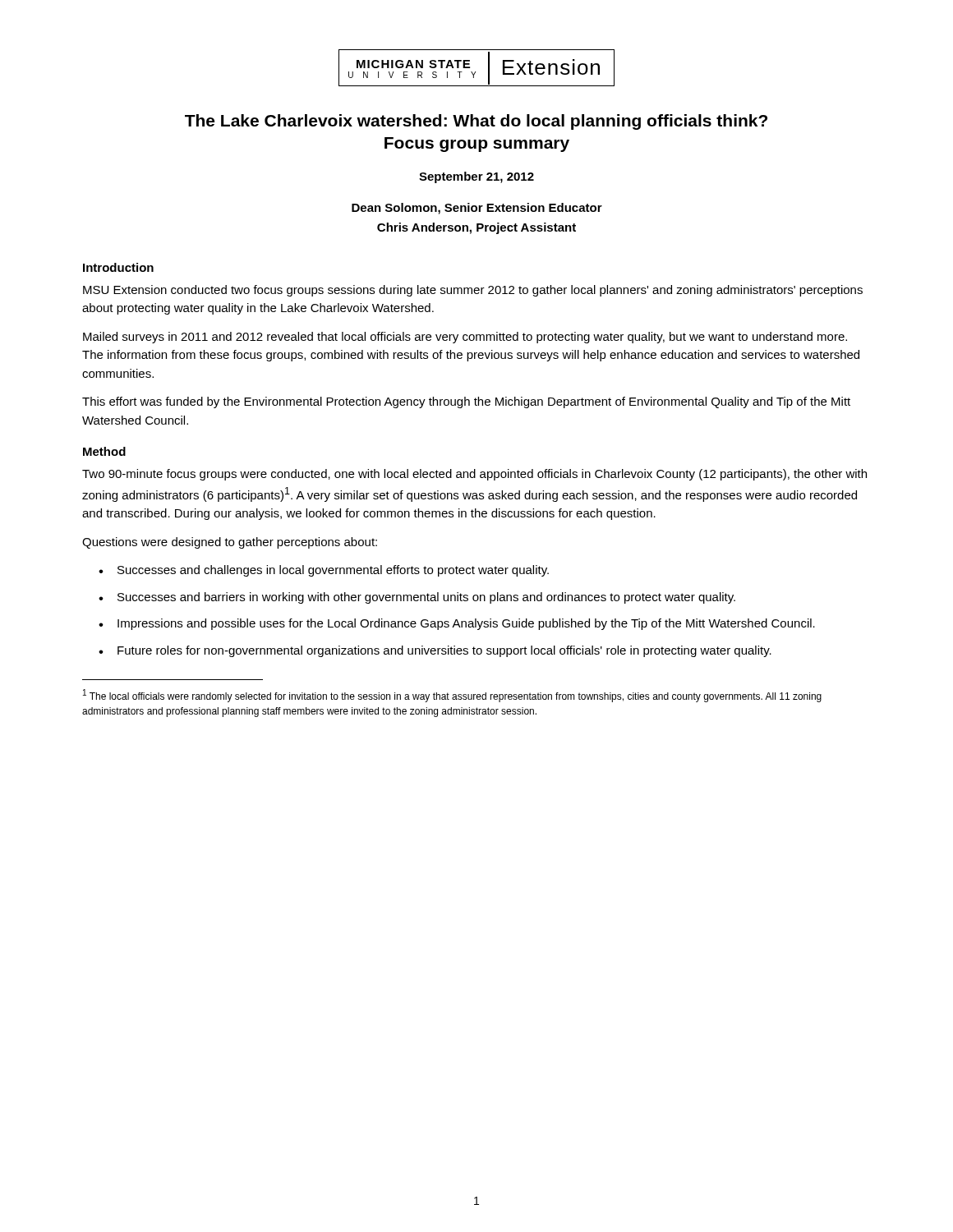Find the block starting "This effort was funded by the Environmental"
The image size is (953, 1232).
point(466,411)
